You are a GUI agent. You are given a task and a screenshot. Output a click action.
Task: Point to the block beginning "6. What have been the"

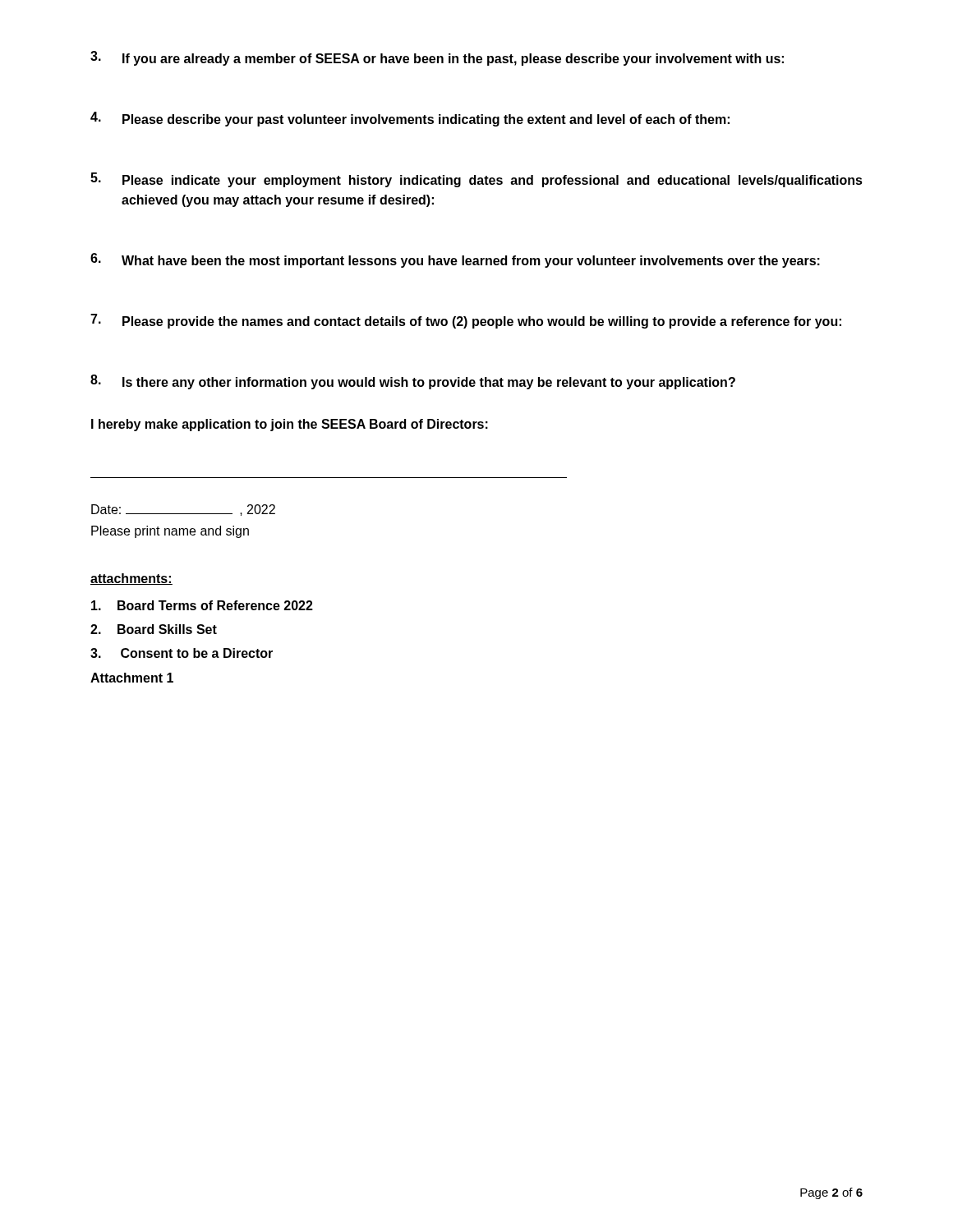455,261
